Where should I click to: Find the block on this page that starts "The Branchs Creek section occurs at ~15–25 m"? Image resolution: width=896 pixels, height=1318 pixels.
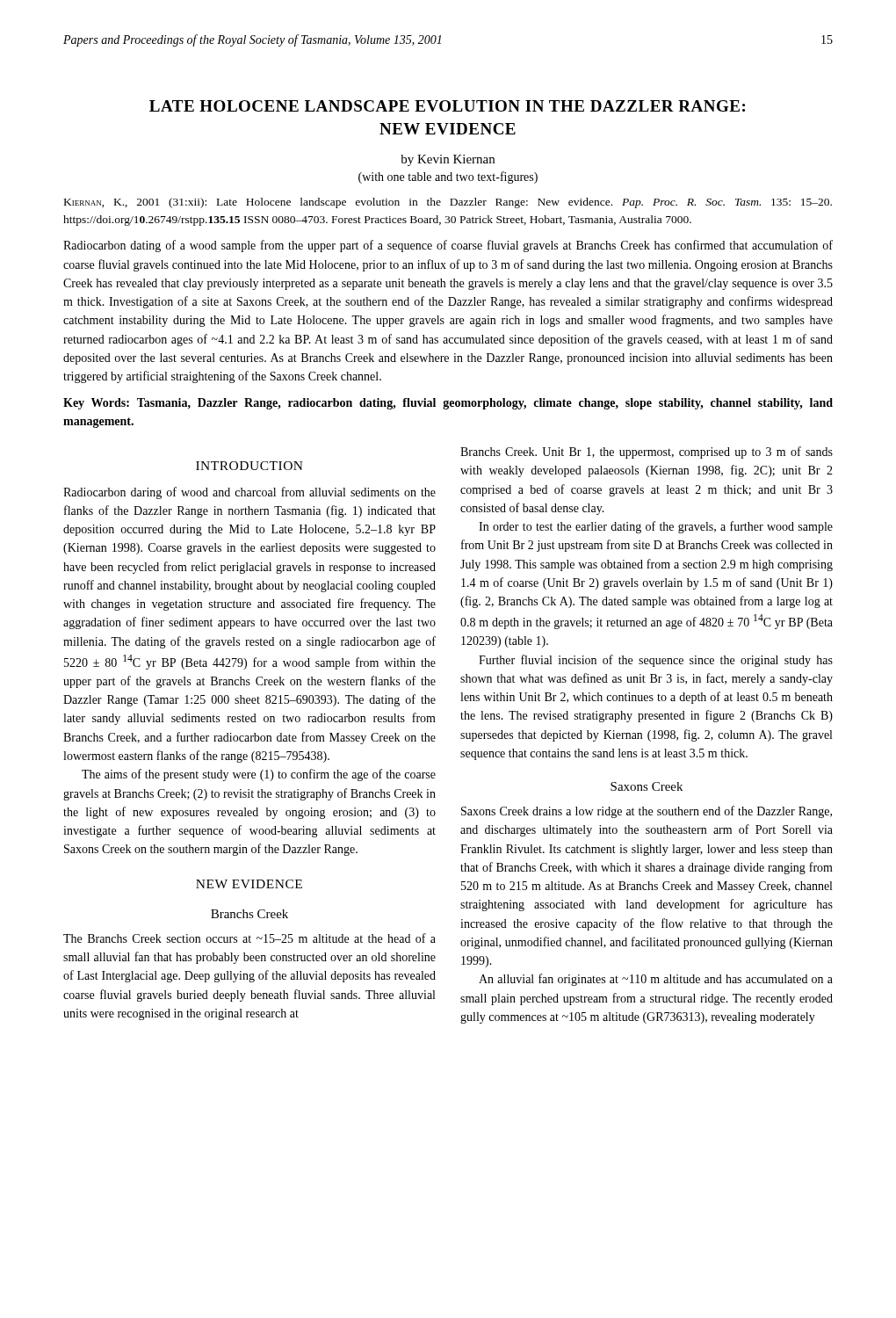249,976
